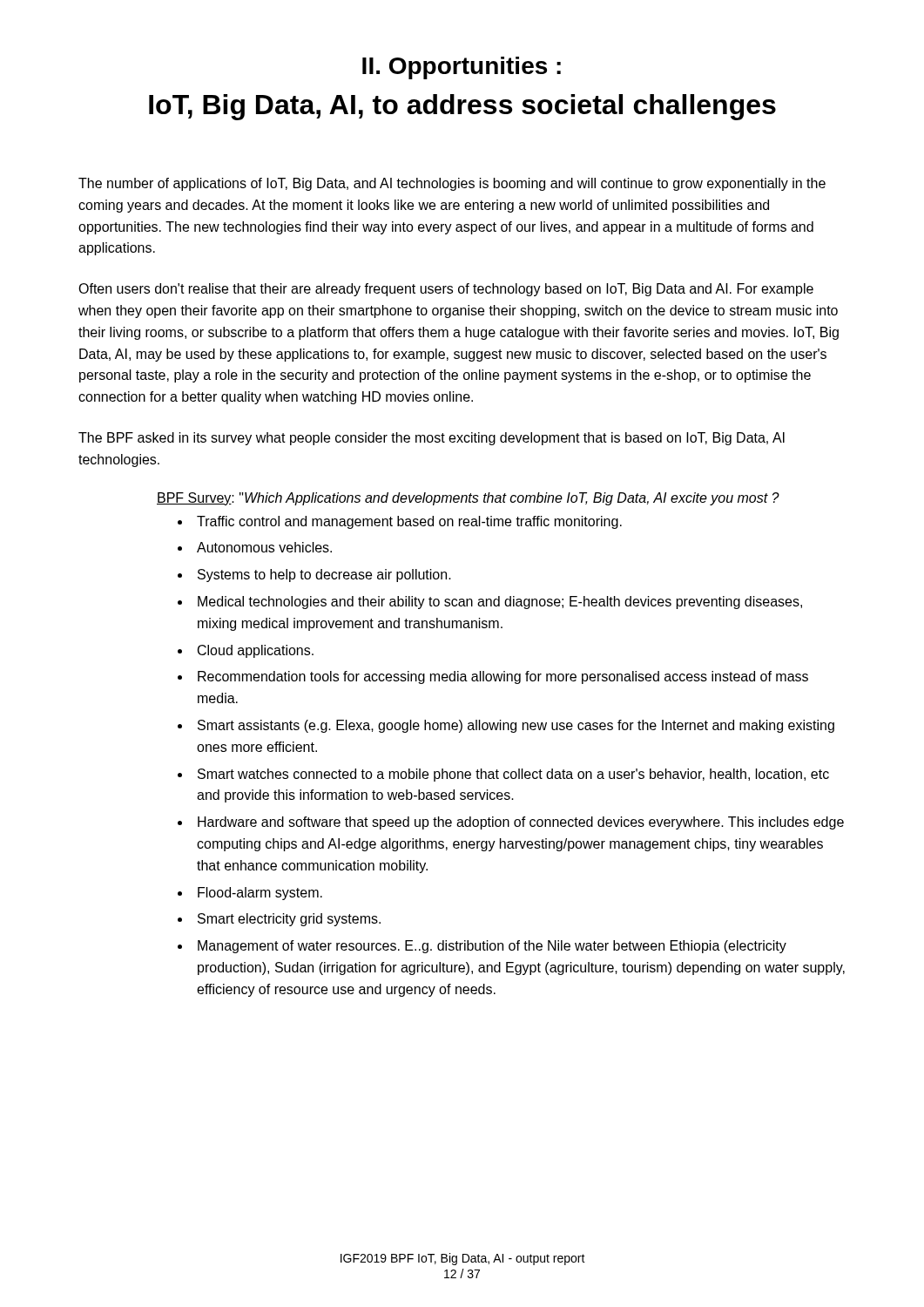Screen dimensions: 1307x924
Task: Point to the element starting "Smart assistants (e.g. Elexa, google home)"
Action: point(516,736)
